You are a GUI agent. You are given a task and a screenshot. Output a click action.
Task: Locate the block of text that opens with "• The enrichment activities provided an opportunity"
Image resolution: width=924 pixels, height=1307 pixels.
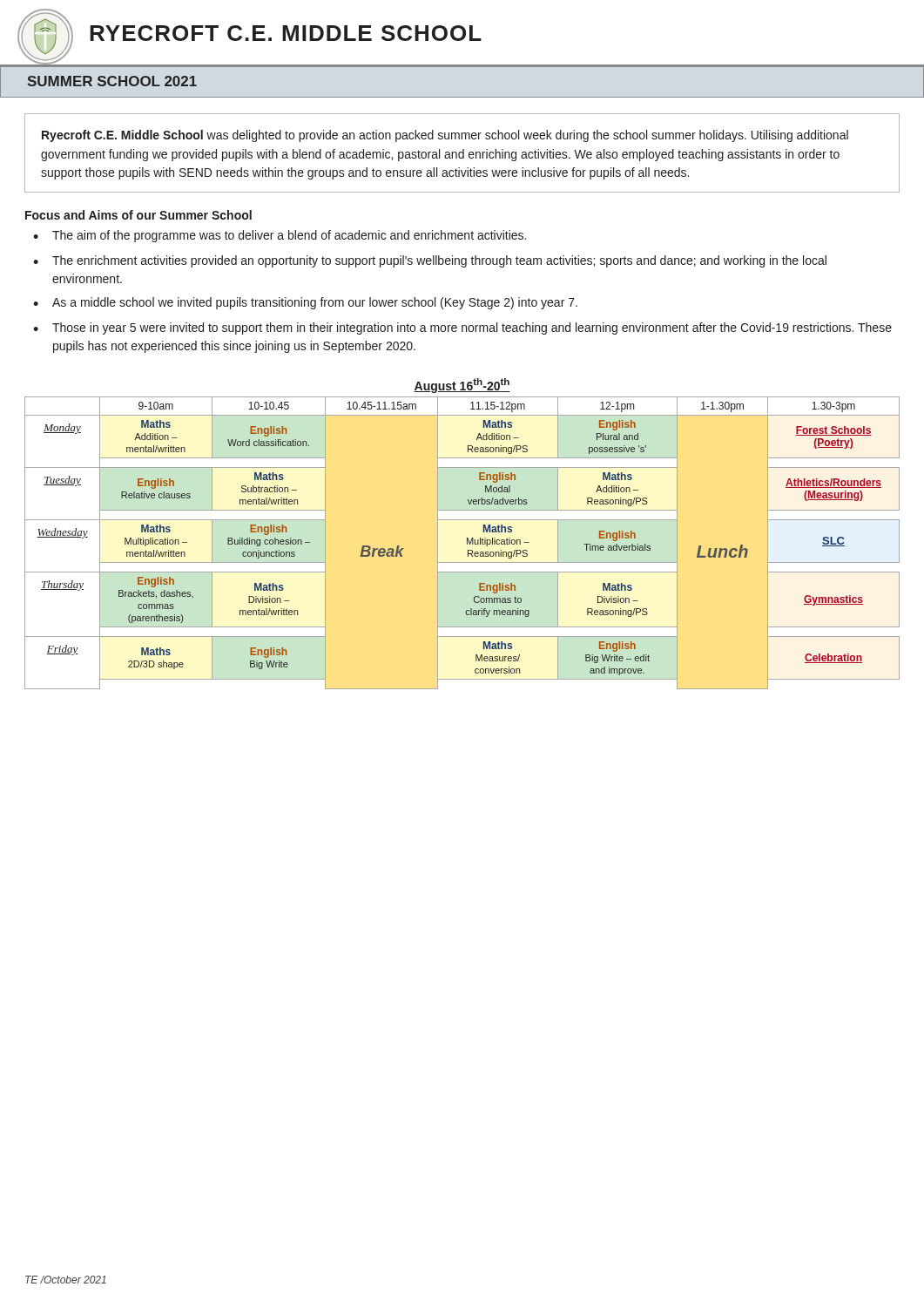point(466,270)
